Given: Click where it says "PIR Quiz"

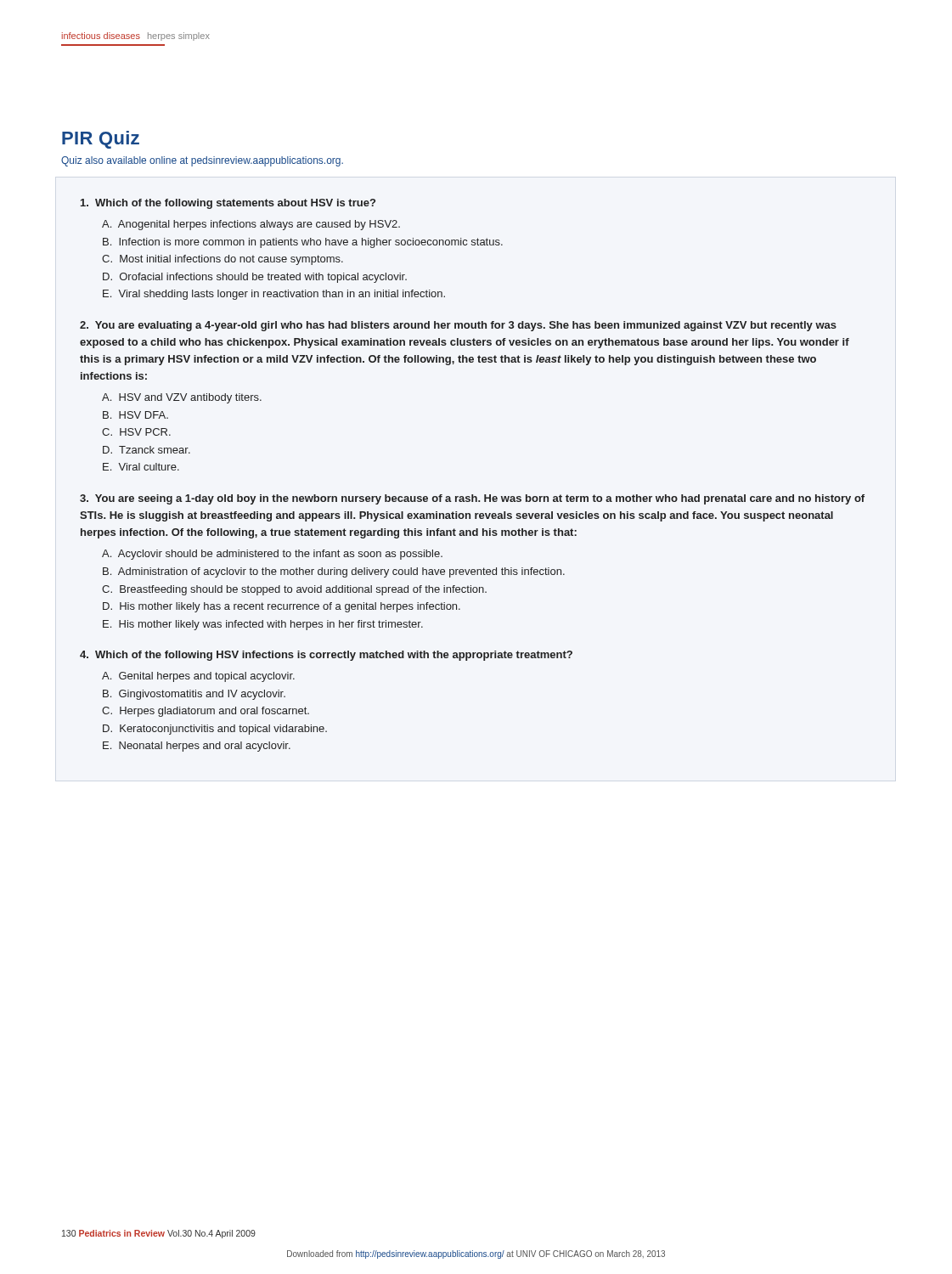Looking at the screenshot, I should coord(101,138).
